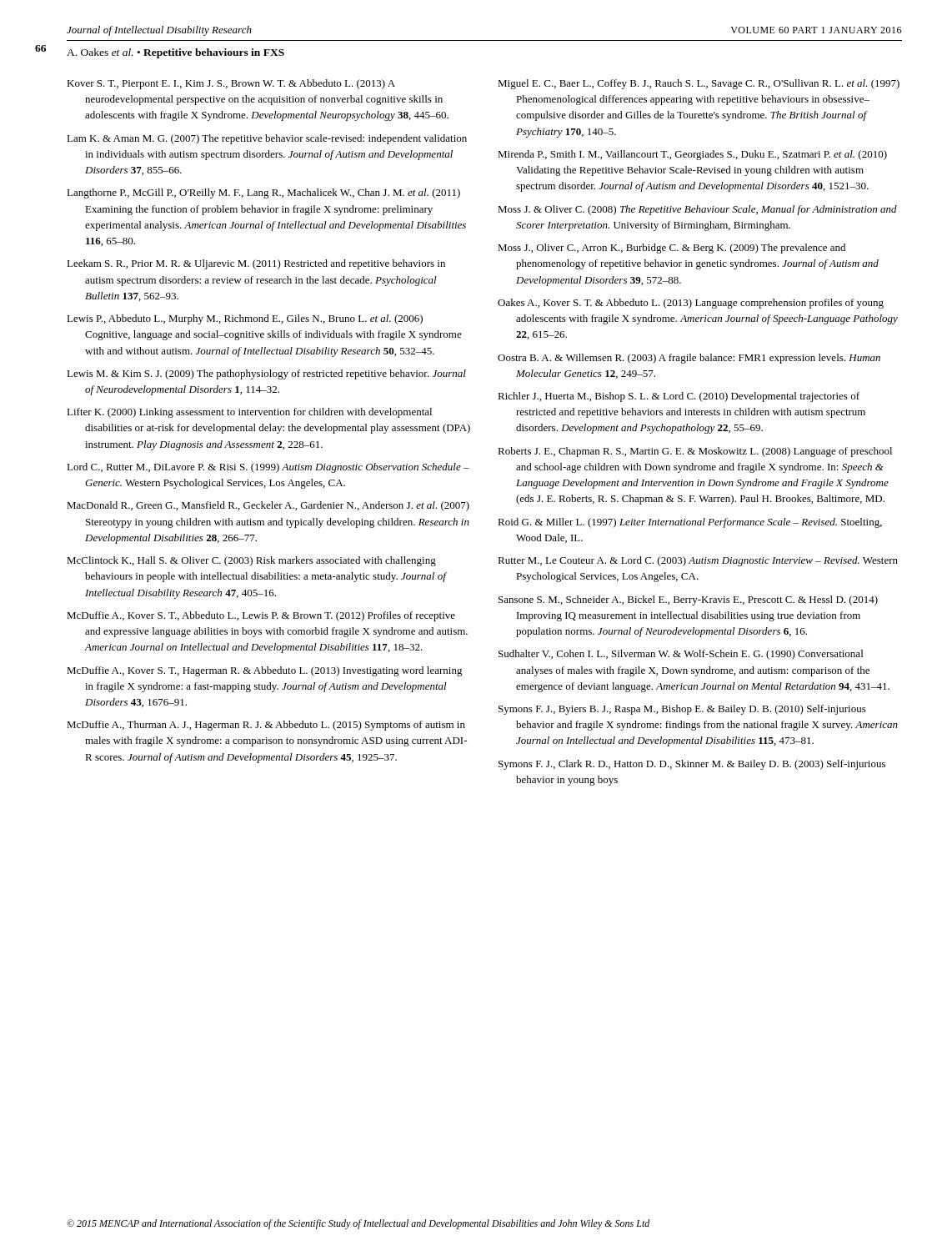Navigate to the text starting "Rutter M., Le Couteur A. & Lord C."

(698, 568)
